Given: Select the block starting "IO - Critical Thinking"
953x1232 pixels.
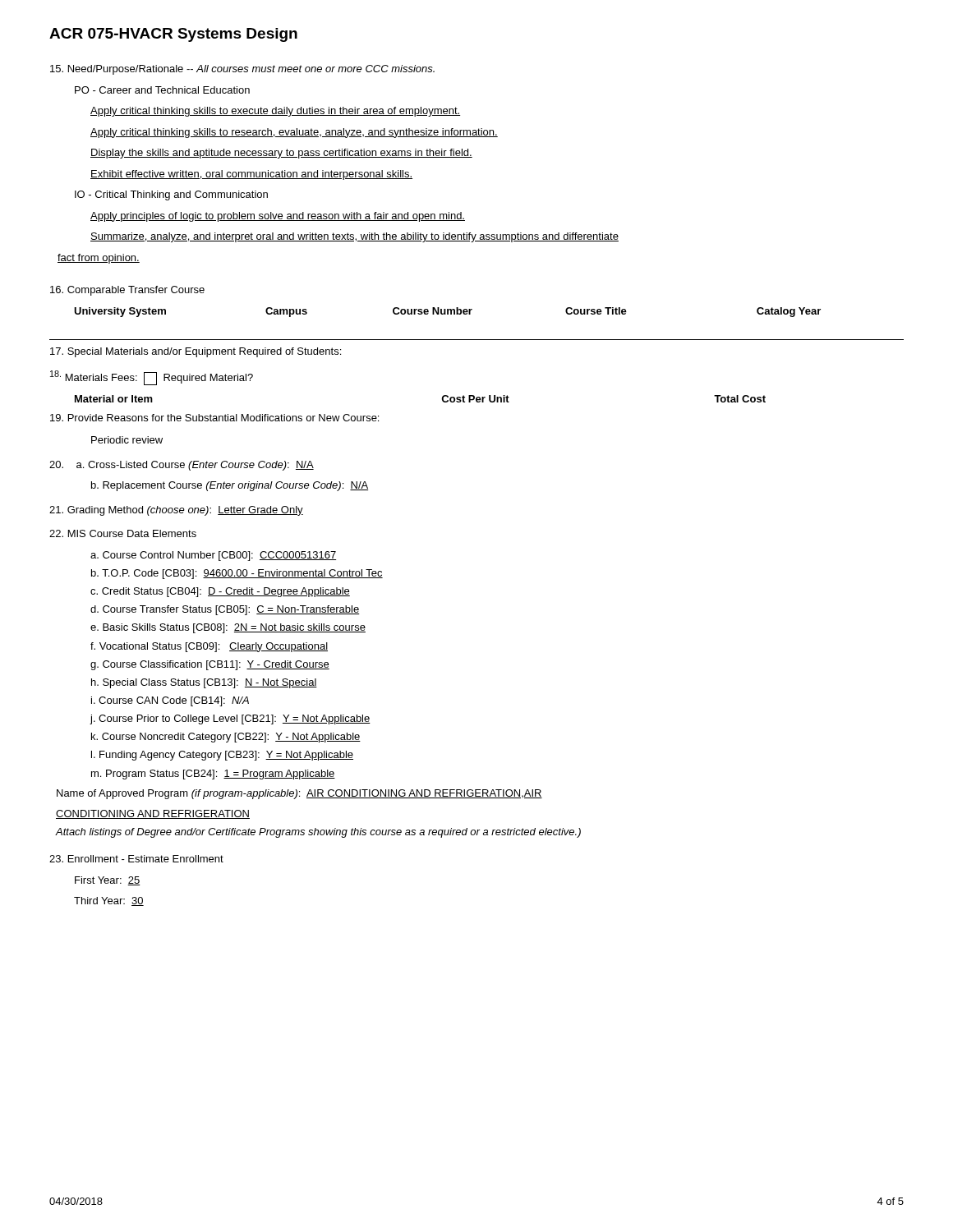Looking at the screenshot, I should [171, 194].
